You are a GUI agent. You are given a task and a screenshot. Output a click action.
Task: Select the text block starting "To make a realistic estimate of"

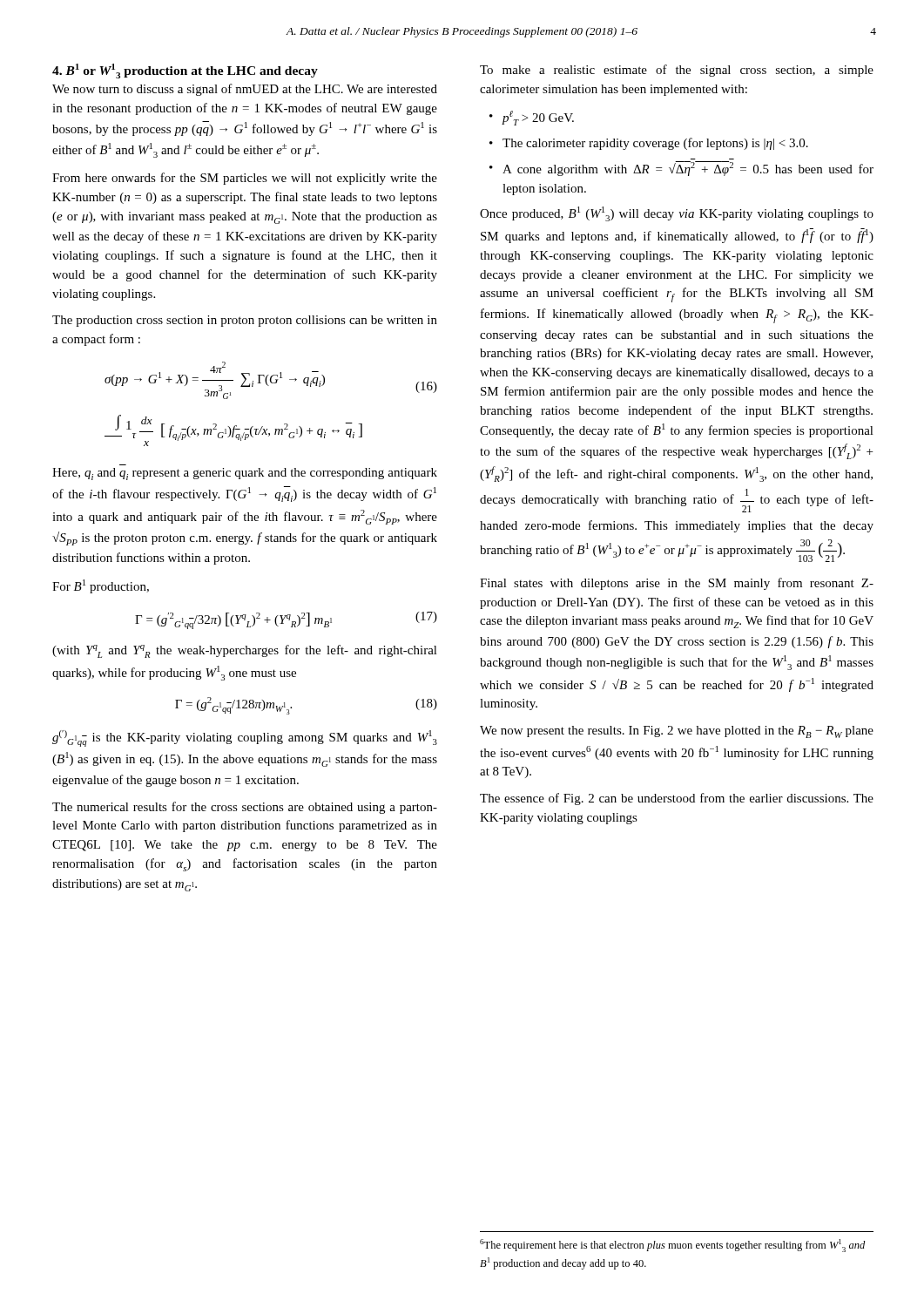(677, 80)
